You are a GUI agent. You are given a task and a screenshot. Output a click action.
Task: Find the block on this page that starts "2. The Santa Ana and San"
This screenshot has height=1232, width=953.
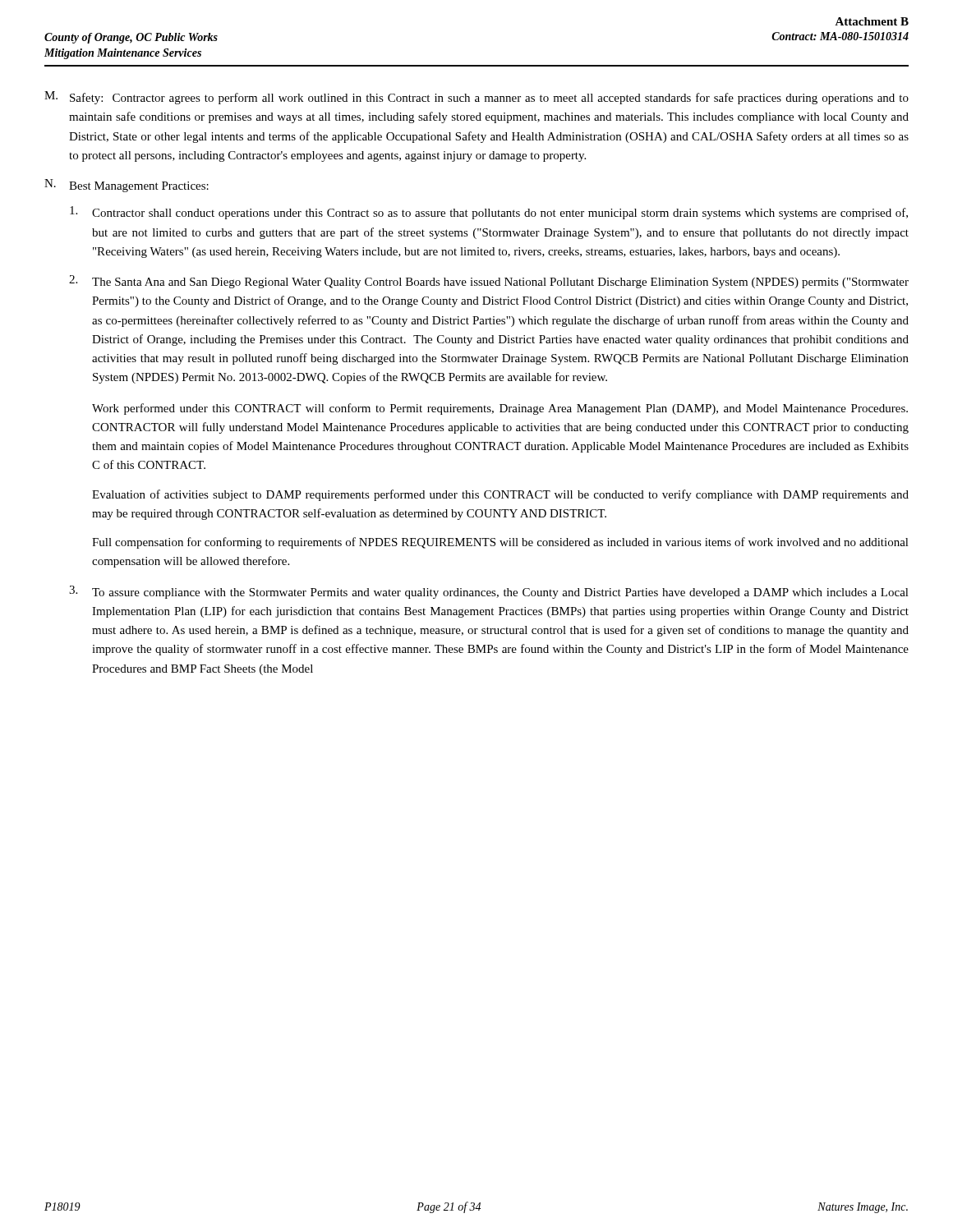[x=489, y=330]
